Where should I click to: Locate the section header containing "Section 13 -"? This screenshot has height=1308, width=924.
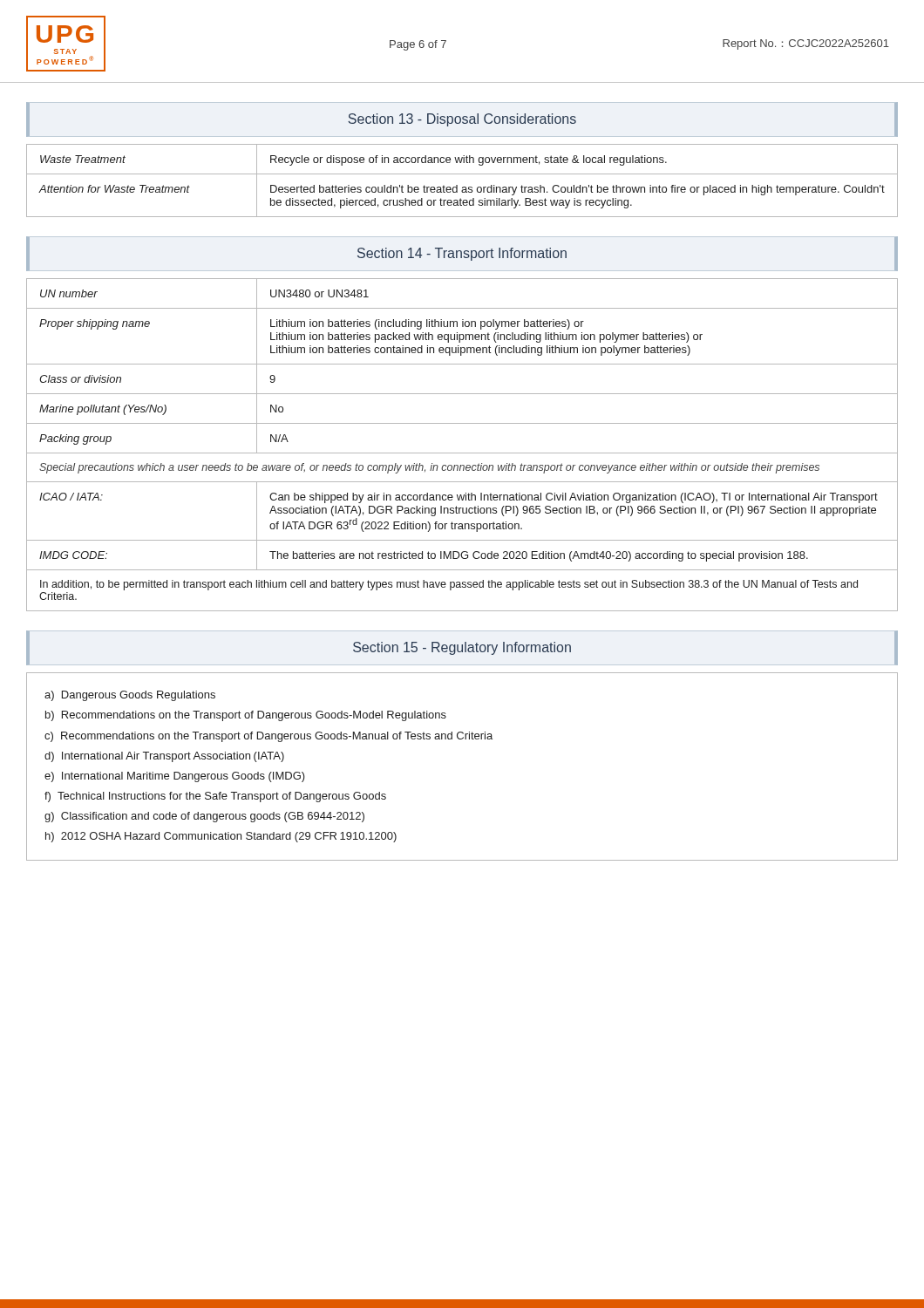click(462, 119)
